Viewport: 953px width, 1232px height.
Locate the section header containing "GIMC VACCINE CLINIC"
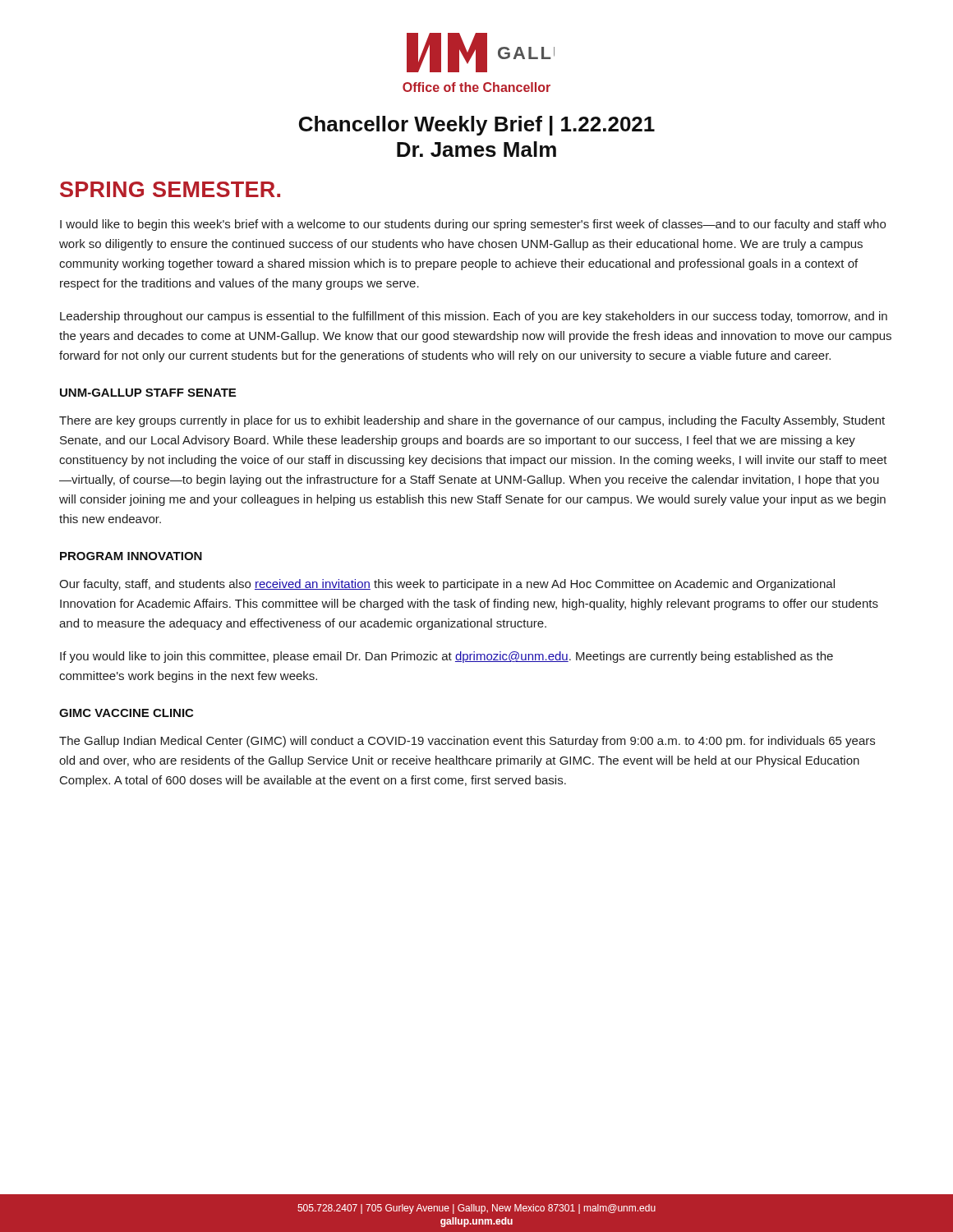(x=127, y=713)
